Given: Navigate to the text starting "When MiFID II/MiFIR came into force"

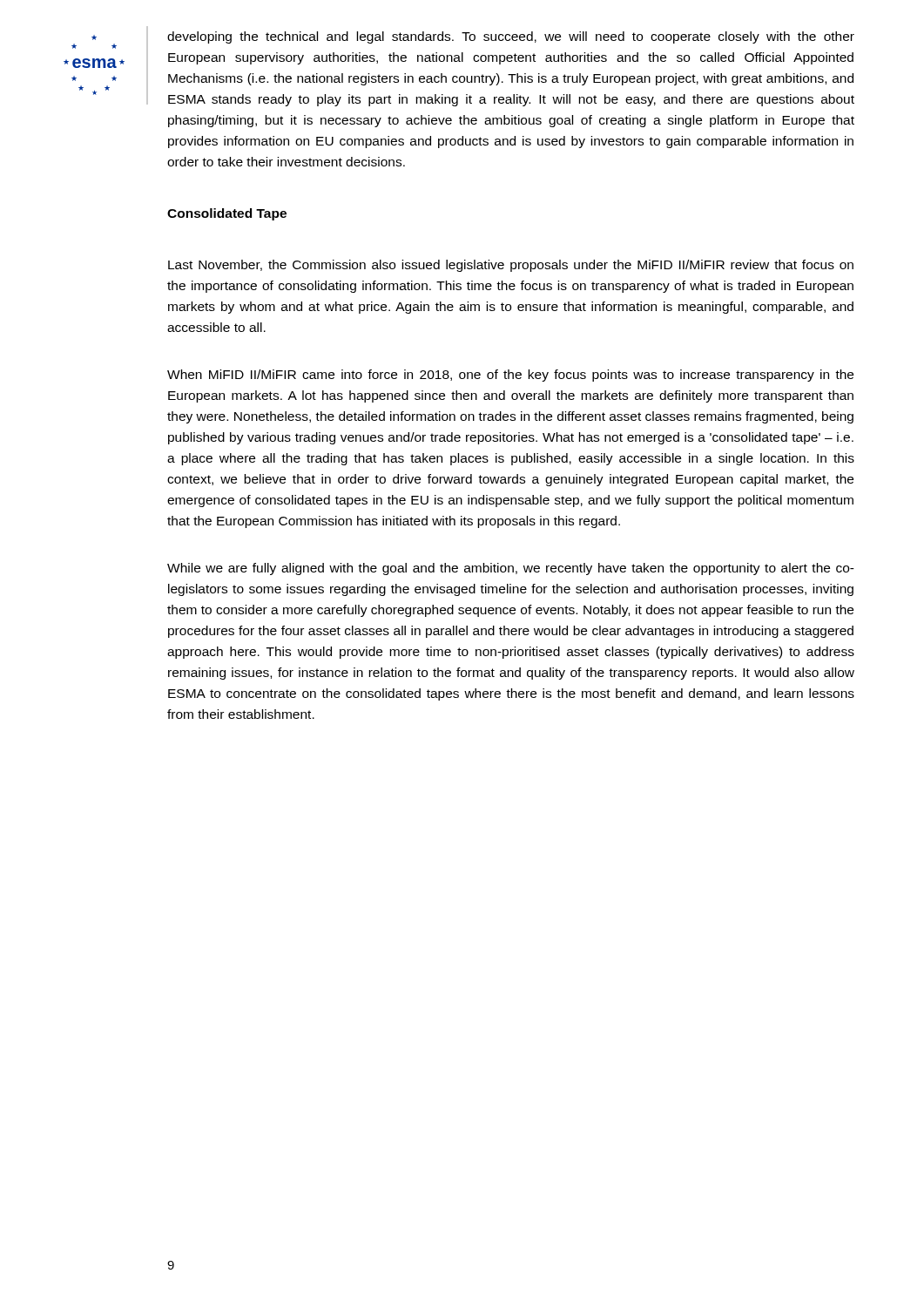Looking at the screenshot, I should [x=511, y=448].
